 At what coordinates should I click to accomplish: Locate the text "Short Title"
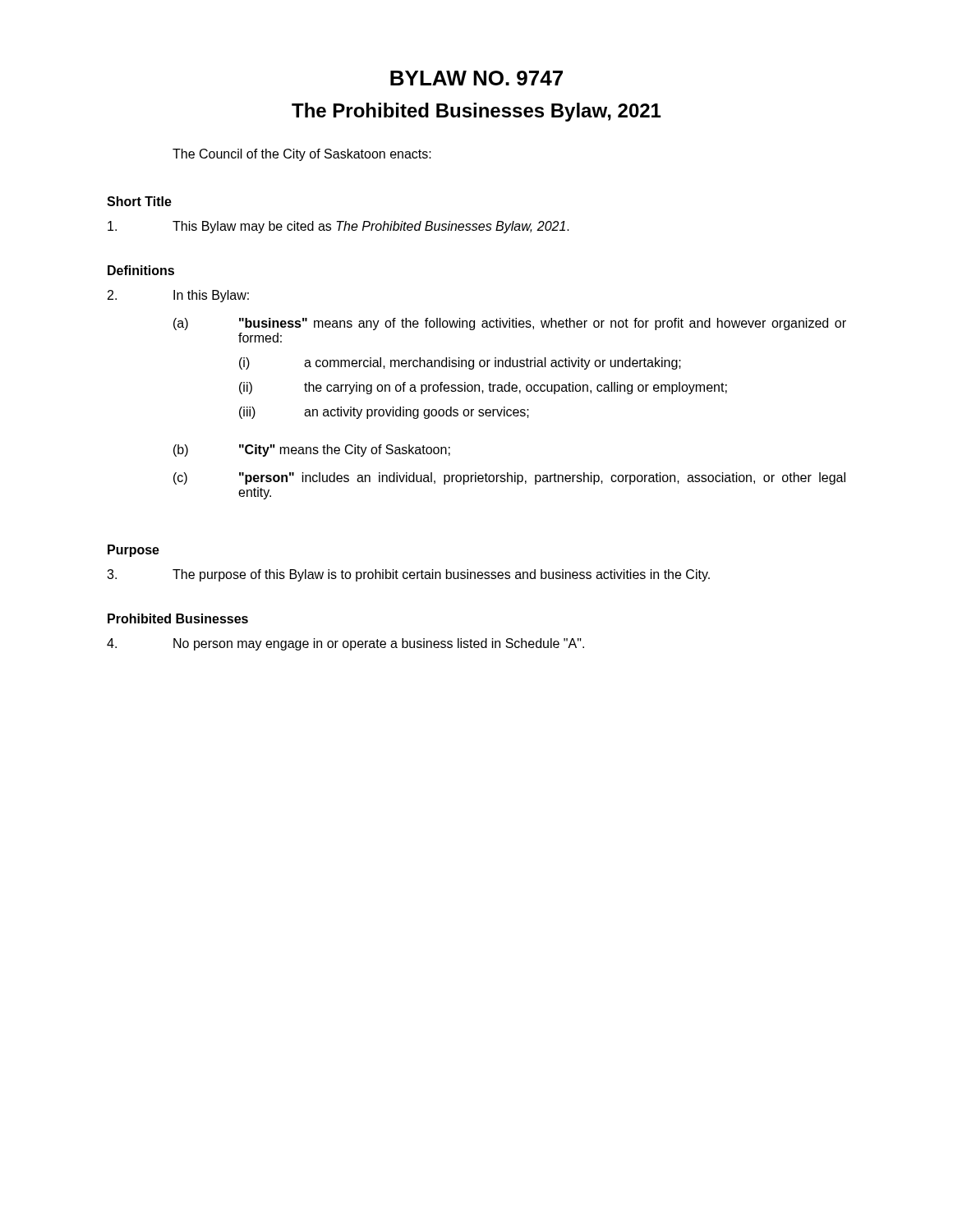(139, 202)
